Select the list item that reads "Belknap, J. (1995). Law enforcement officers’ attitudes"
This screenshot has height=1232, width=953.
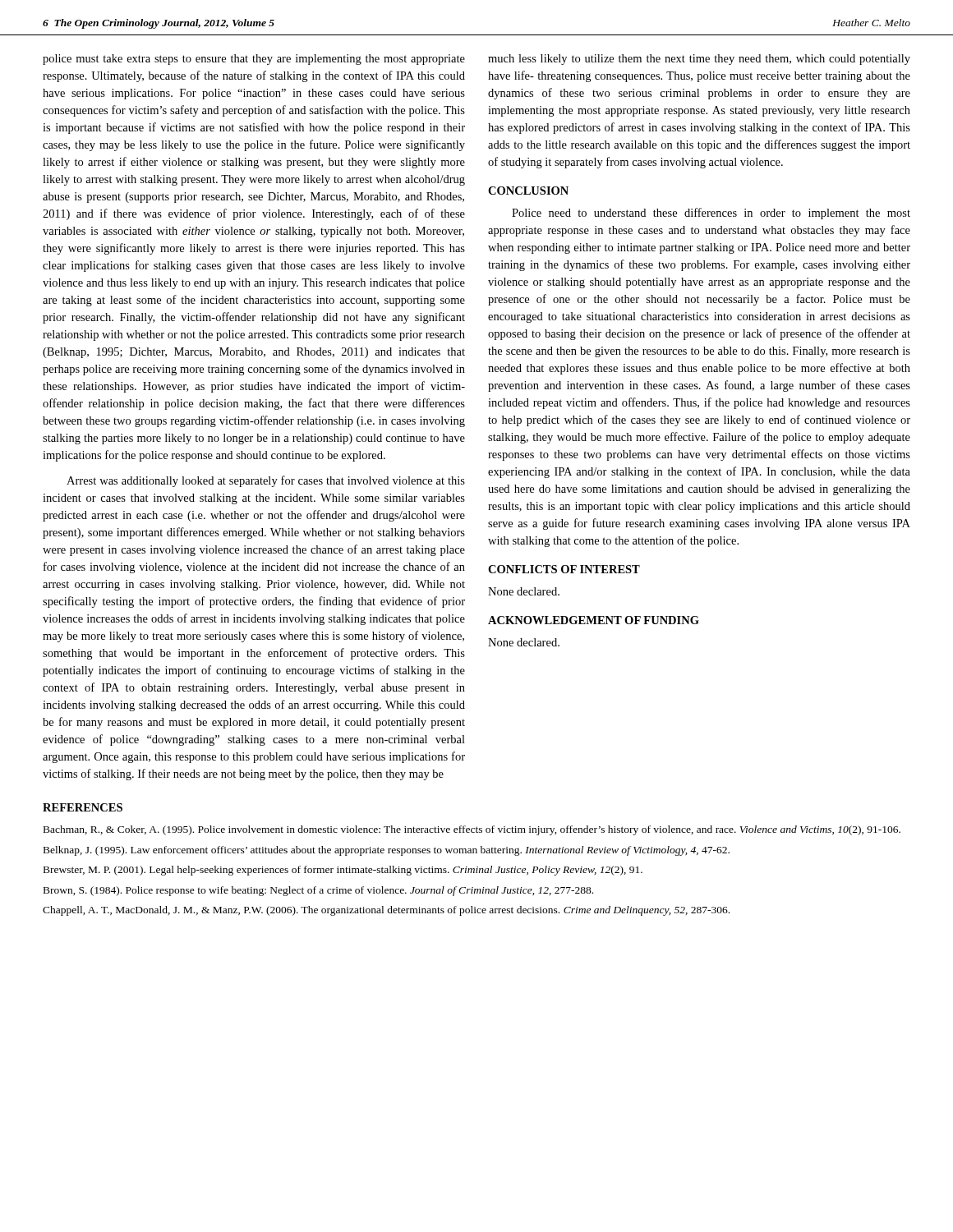[x=476, y=850]
